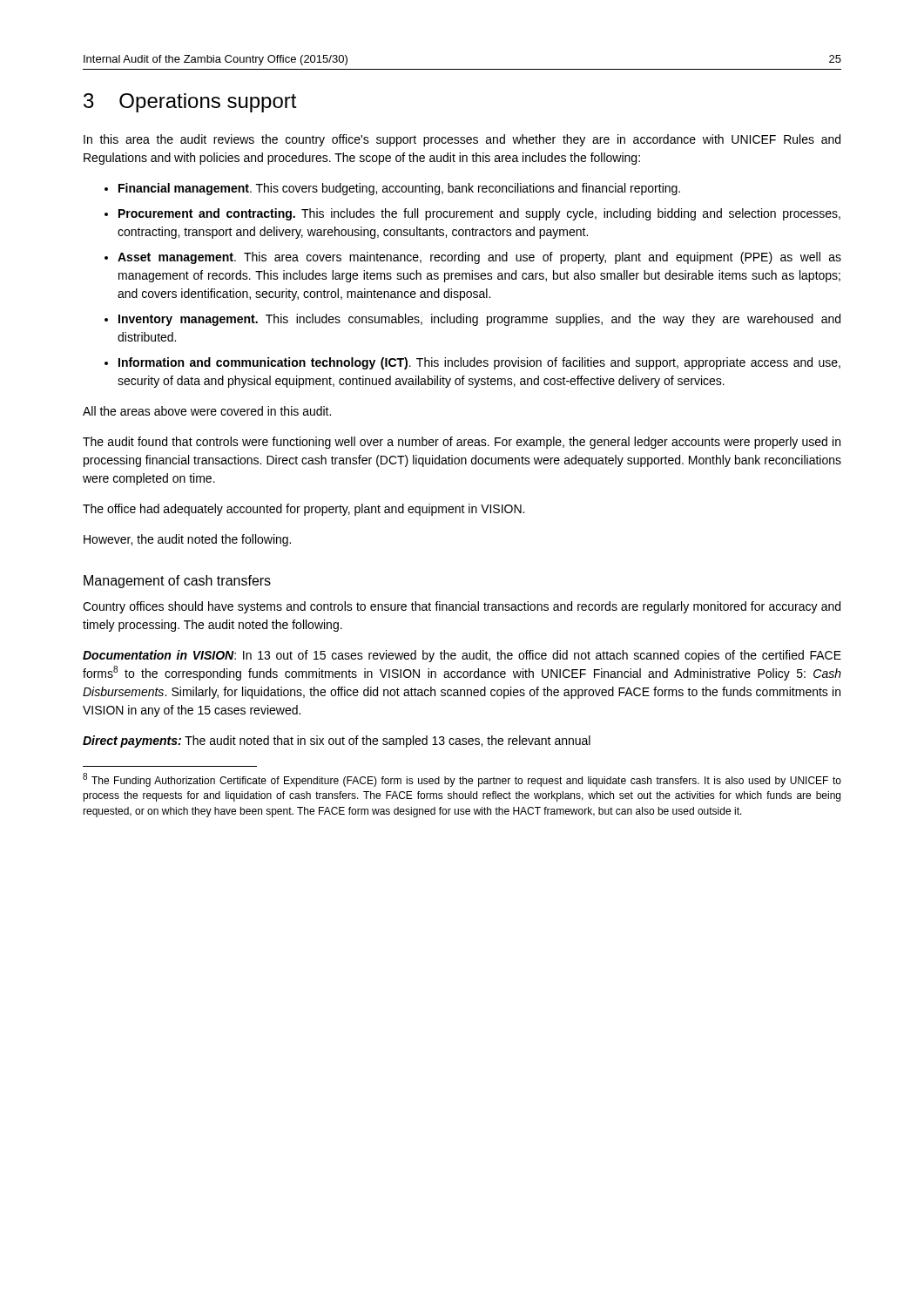Find the block on this page that starts "The audit found that controls were functioning"
Image resolution: width=924 pixels, height=1307 pixels.
coord(462,460)
